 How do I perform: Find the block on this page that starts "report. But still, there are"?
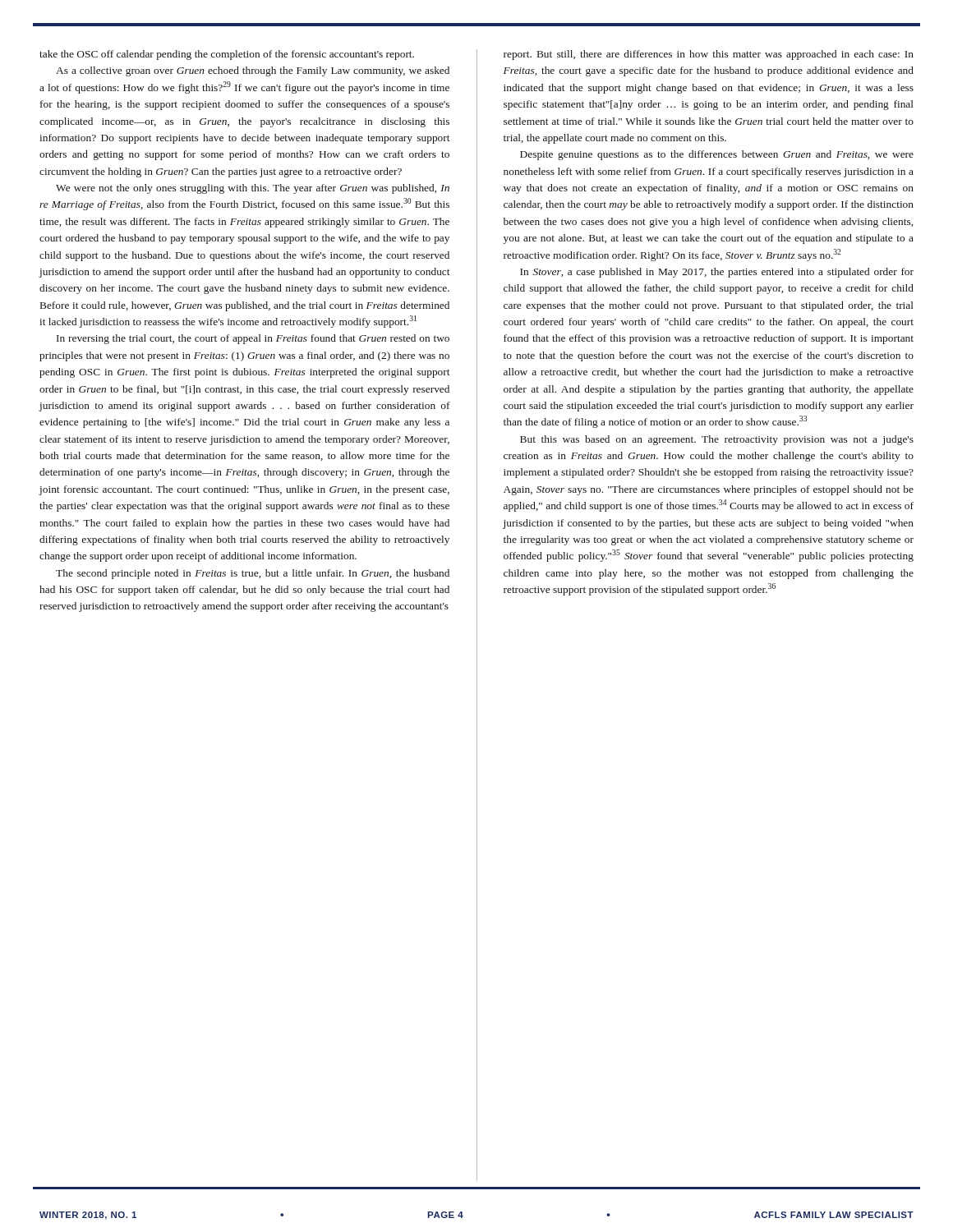click(x=708, y=322)
